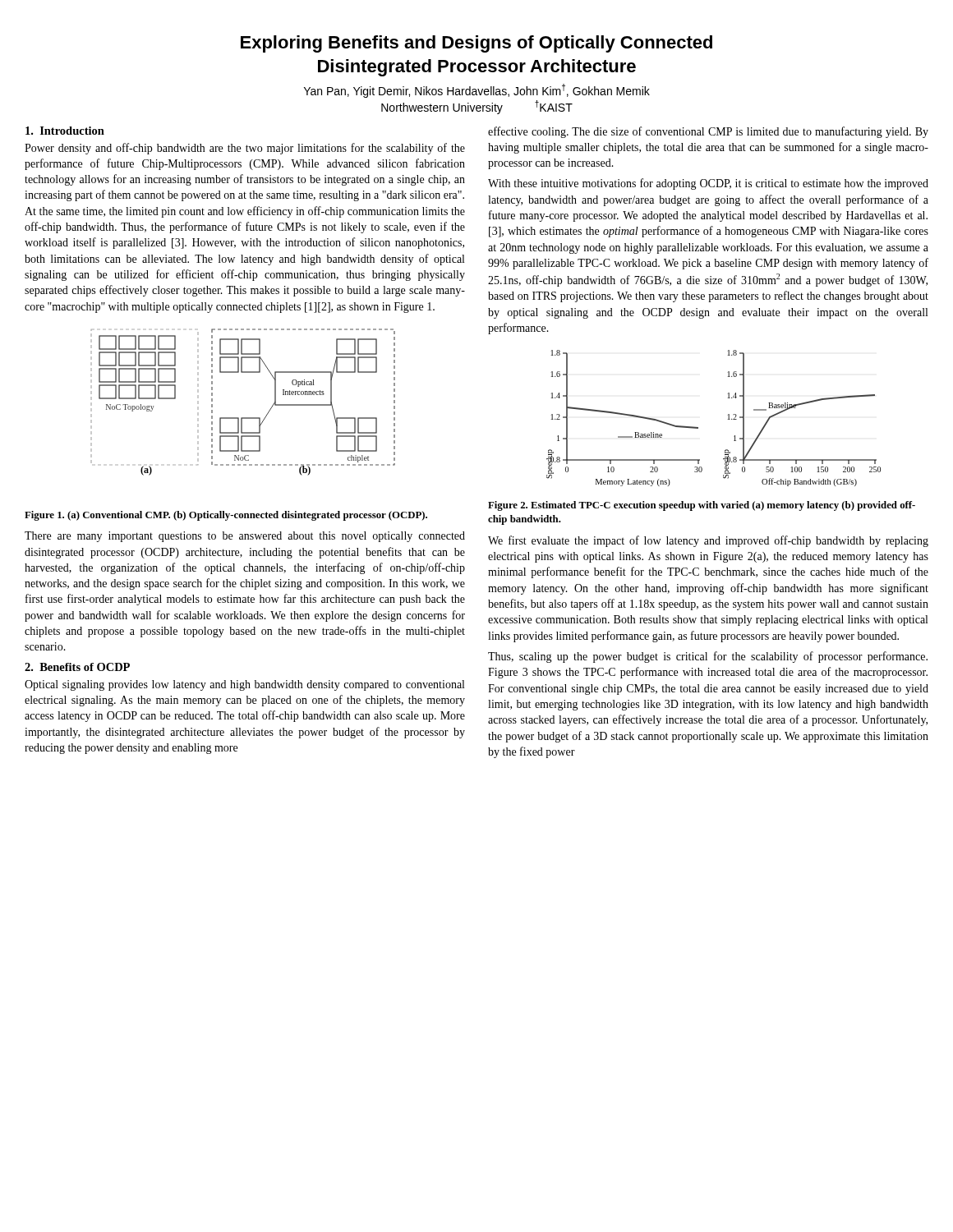Image resolution: width=953 pixels, height=1232 pixels.
Task: Select the line chart
Action: (708, 419)
